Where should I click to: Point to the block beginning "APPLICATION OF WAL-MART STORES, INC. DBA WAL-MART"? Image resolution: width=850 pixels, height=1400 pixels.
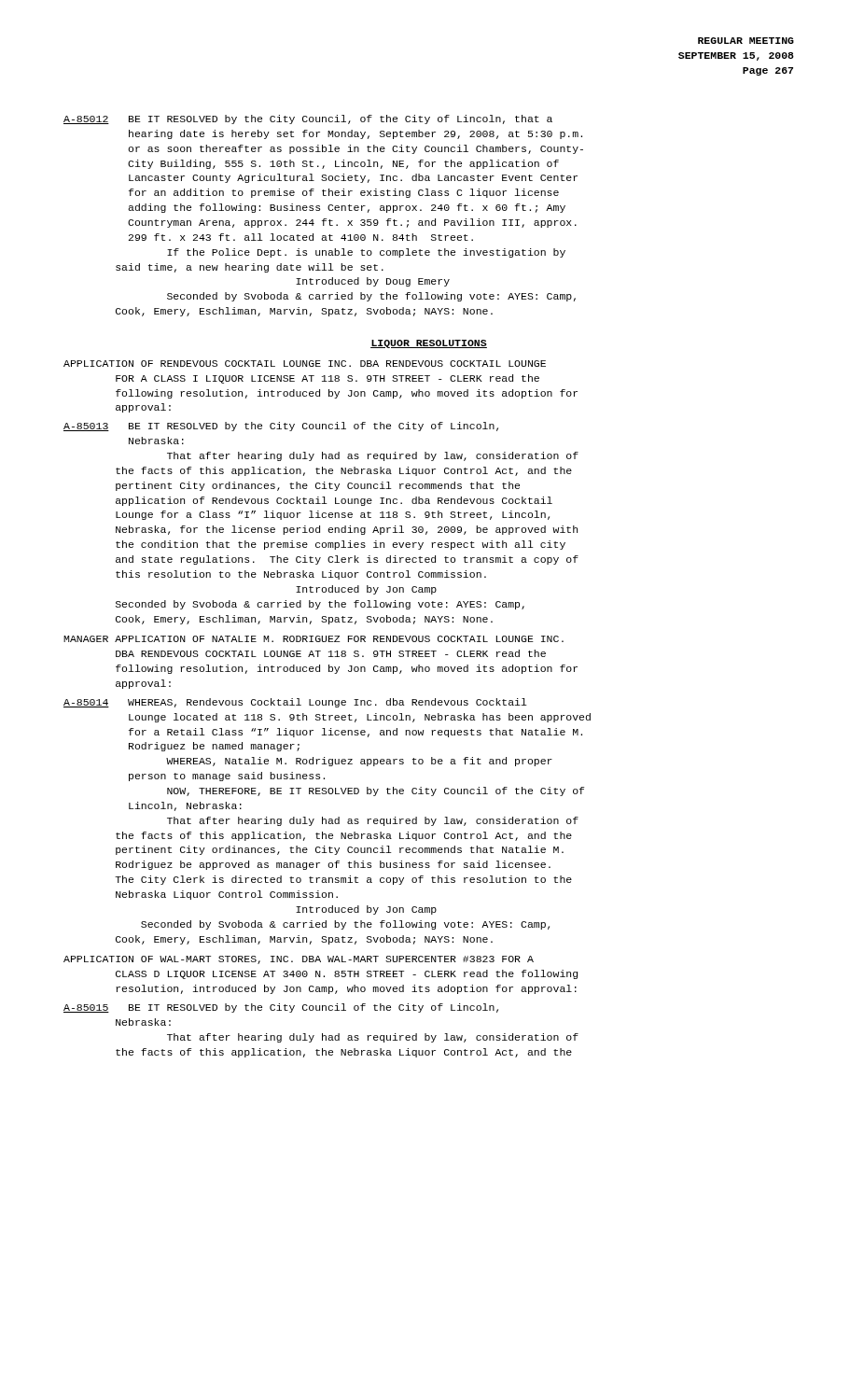tap(429, 975)
